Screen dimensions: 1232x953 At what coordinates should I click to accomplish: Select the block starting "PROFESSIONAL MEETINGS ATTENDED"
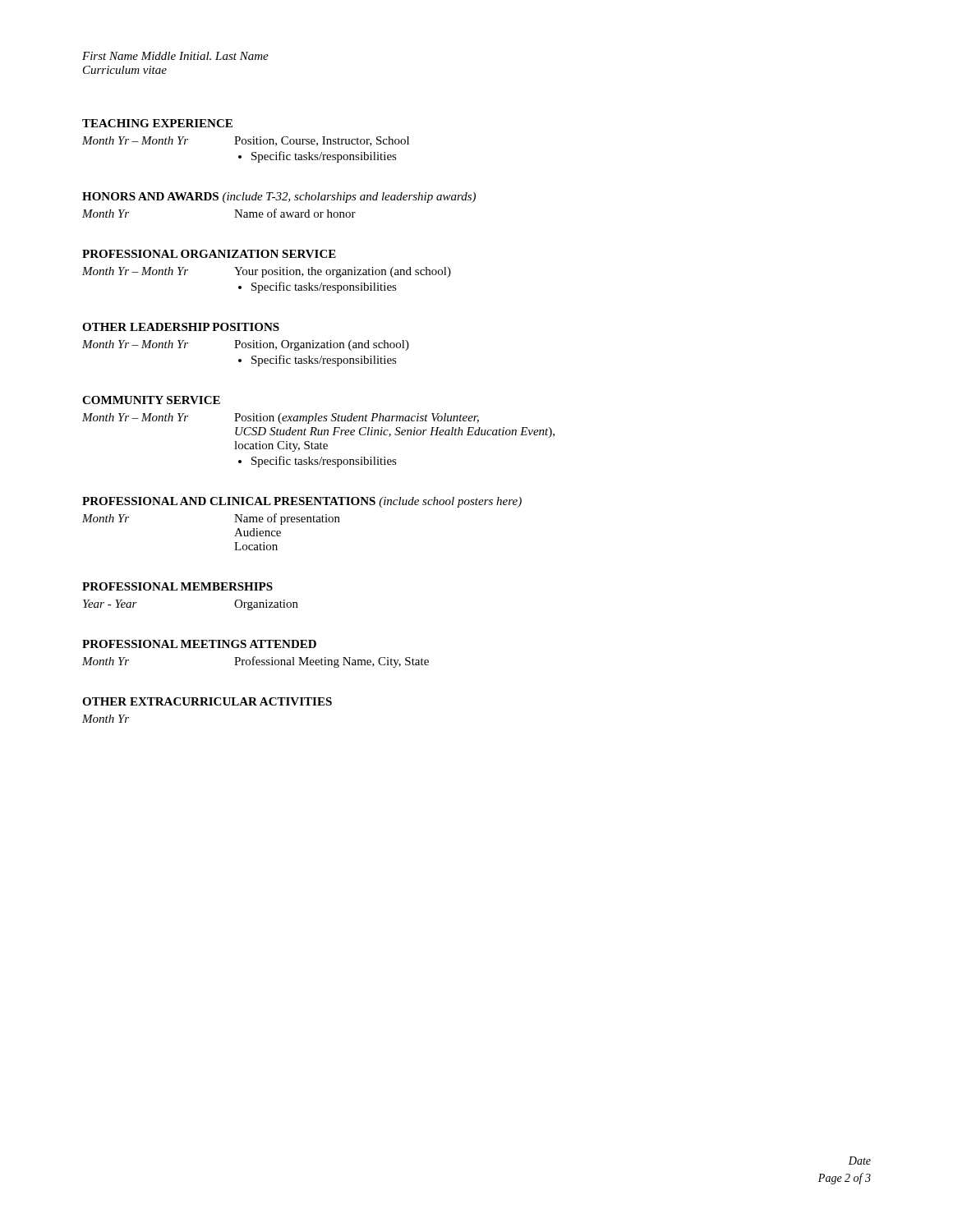click(199, 644)
